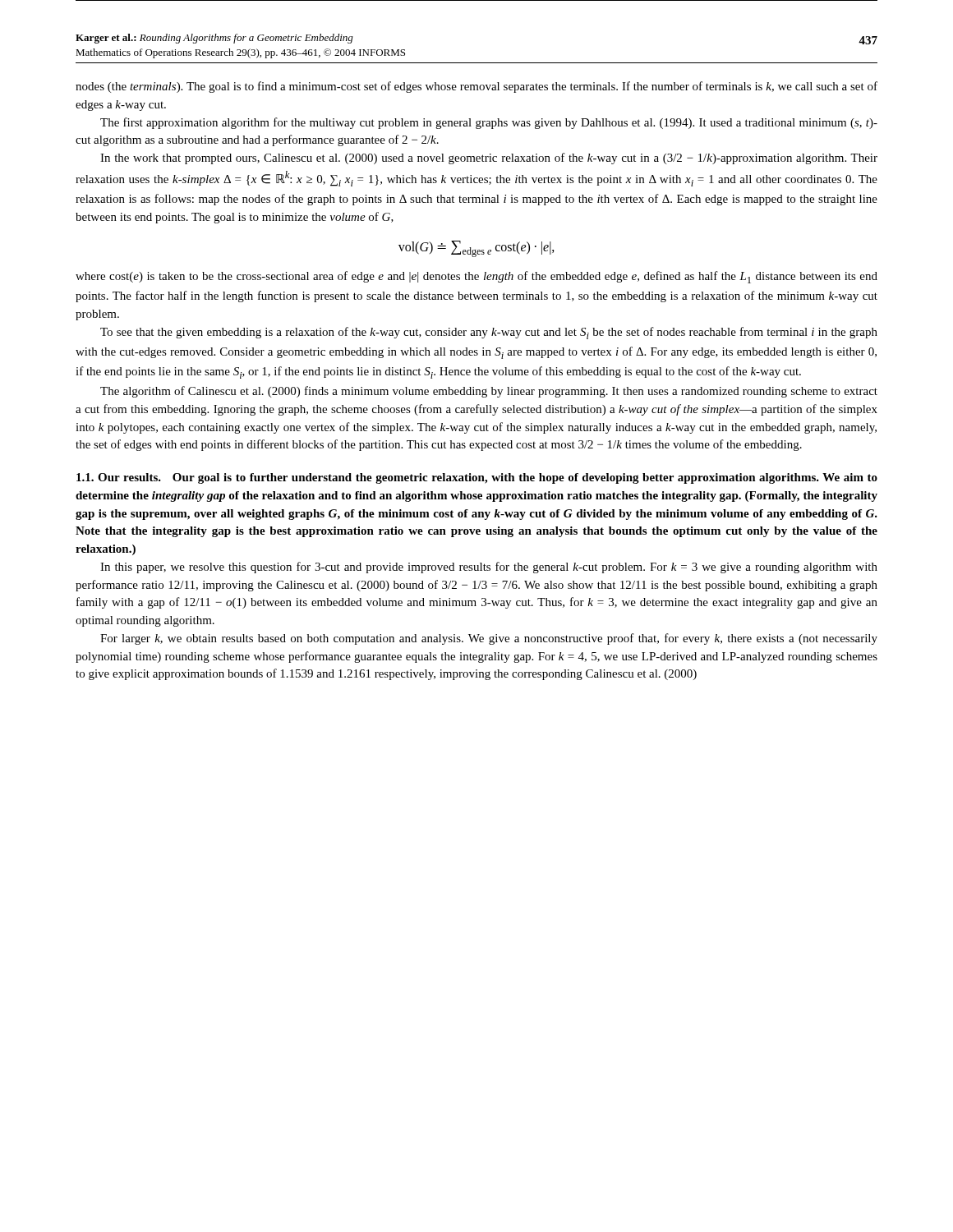Point to the block starting "For larger k, we obtain results based on"

476,657
